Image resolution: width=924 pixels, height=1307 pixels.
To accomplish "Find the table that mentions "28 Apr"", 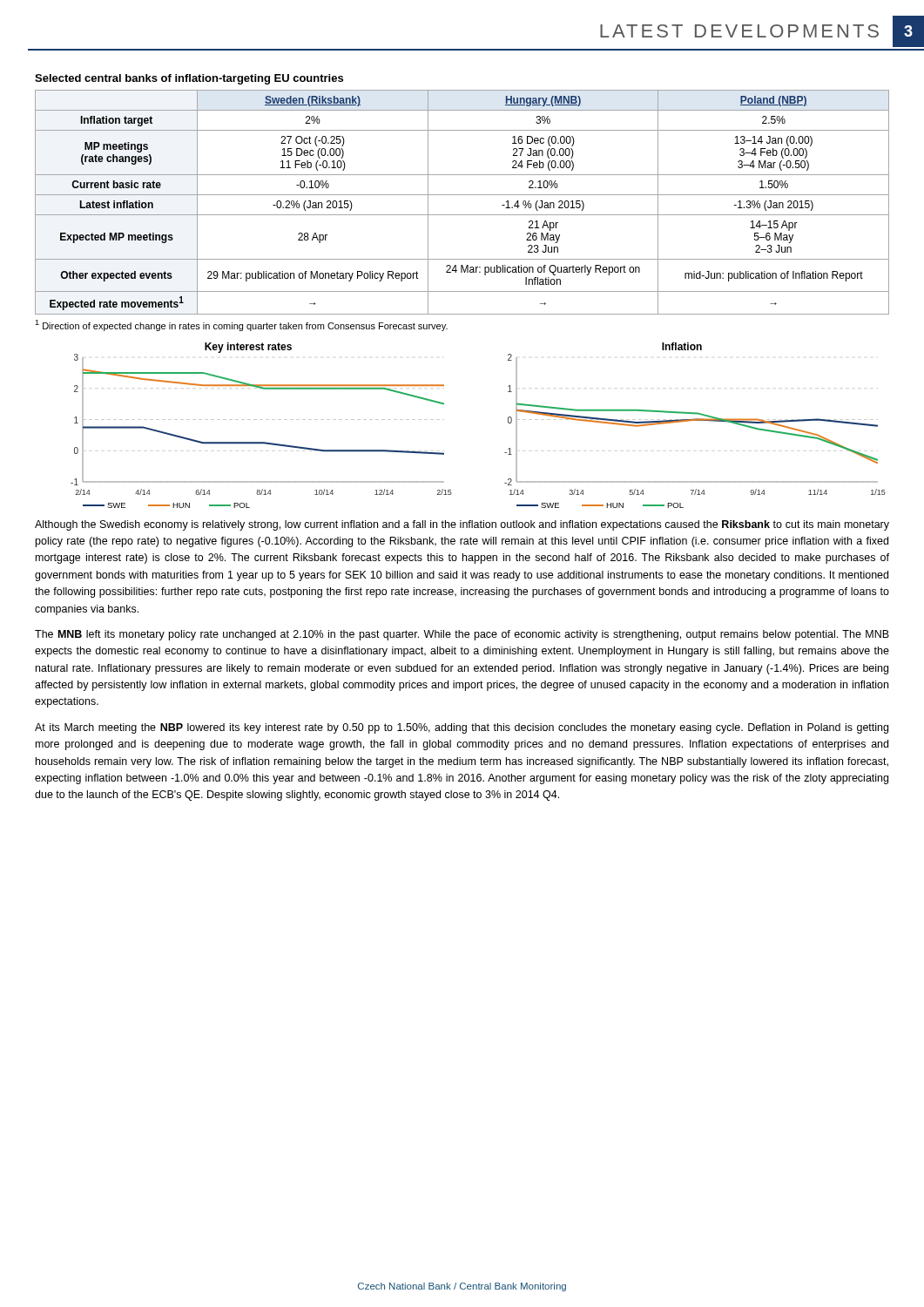I will click(462, 202).
